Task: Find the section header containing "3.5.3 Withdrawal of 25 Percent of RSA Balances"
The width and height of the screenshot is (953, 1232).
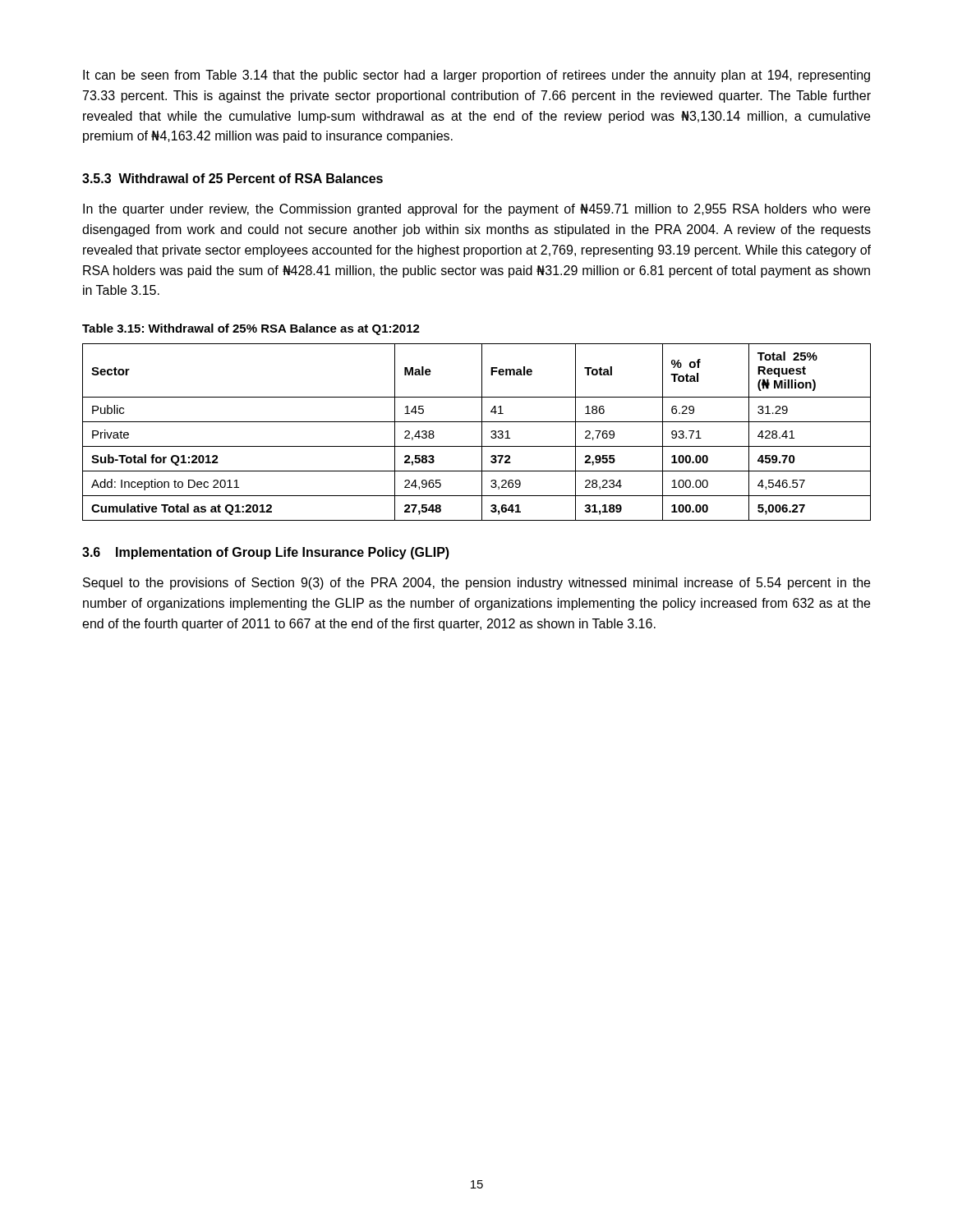Action: point(233,179)
